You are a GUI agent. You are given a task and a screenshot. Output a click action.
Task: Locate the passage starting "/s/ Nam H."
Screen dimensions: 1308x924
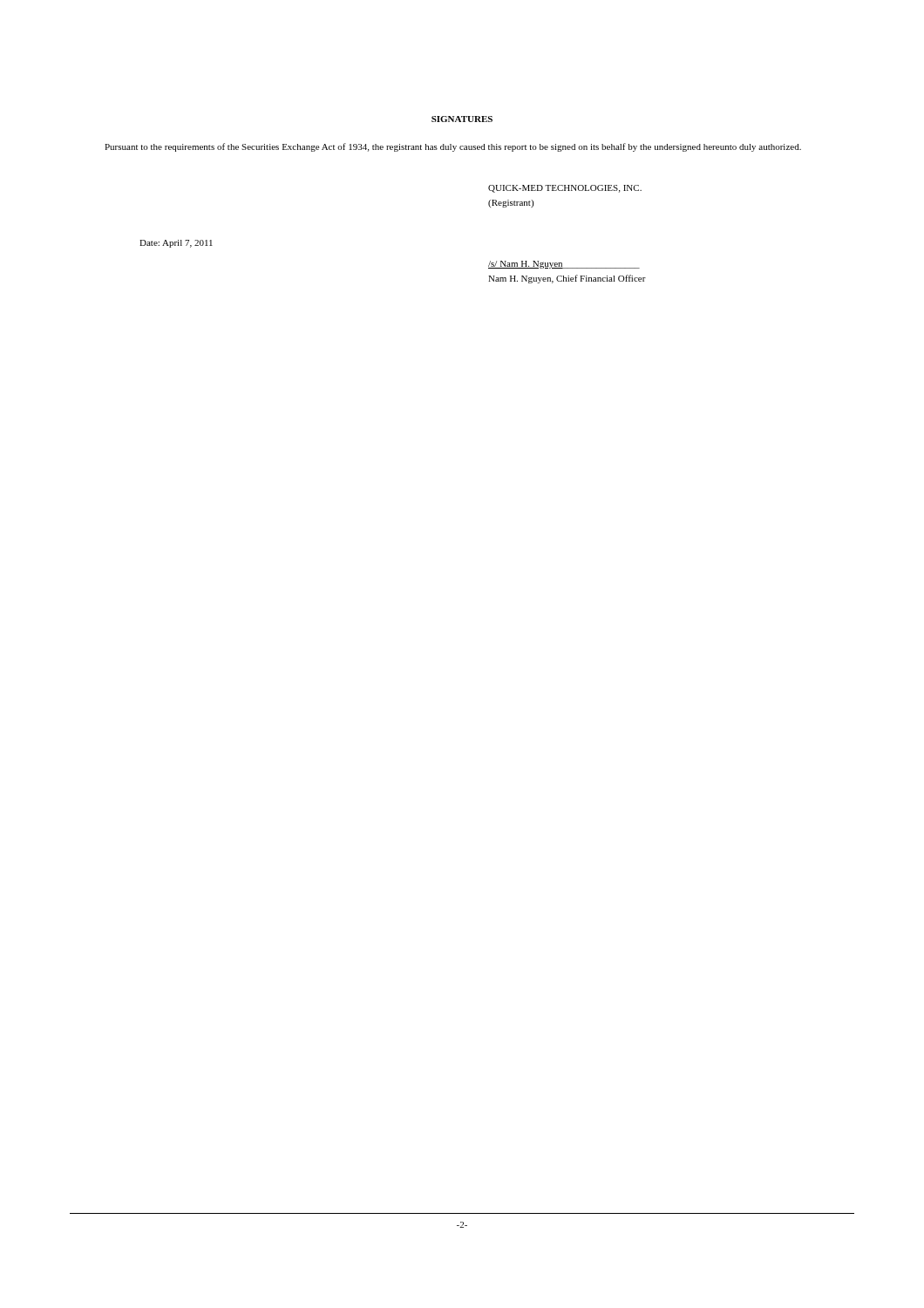click(567, 271)
